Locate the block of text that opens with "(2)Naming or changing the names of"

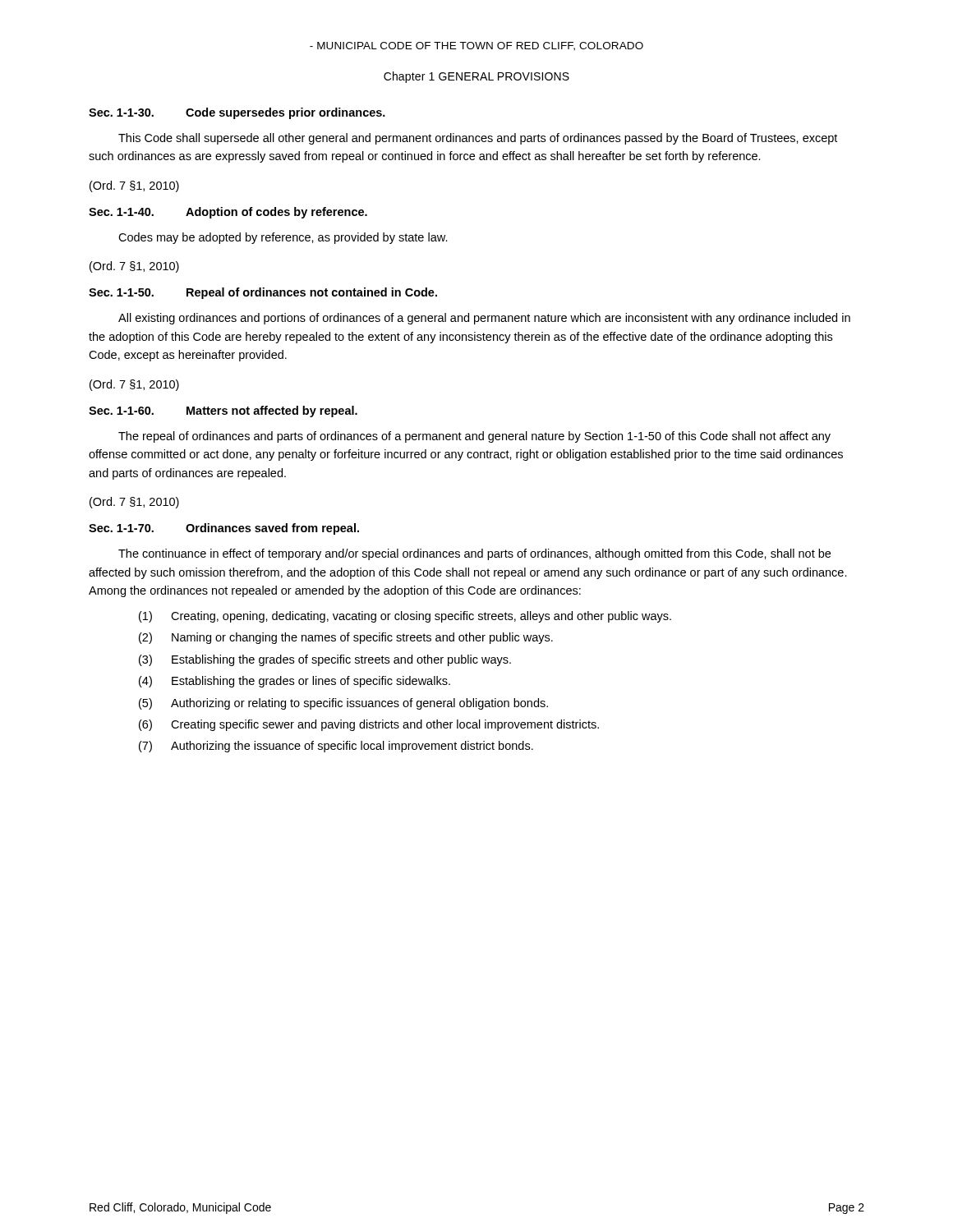pyautogui.click(x=346, y=638)
